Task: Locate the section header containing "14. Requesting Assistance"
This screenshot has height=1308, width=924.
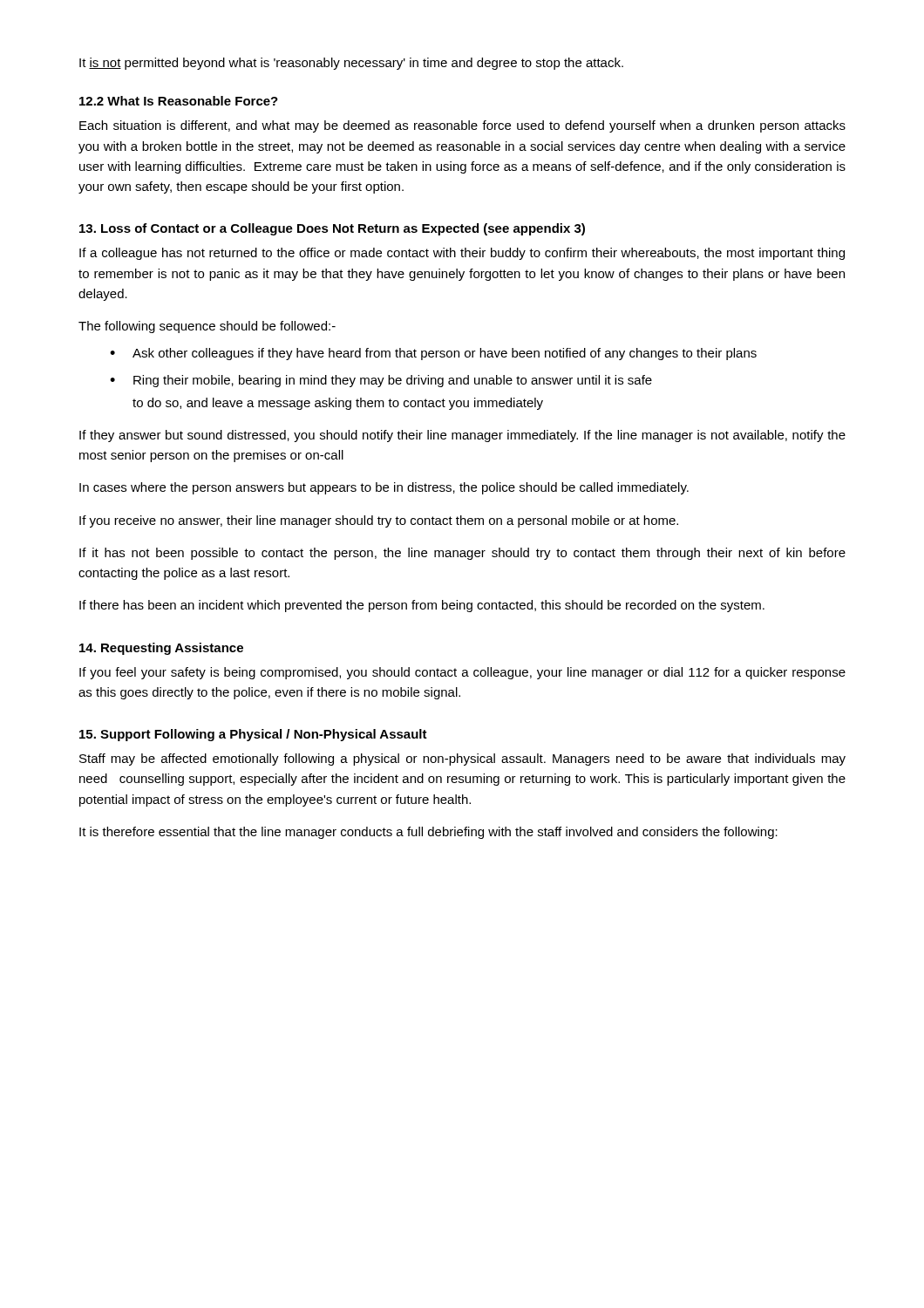Action: (161, 647)
